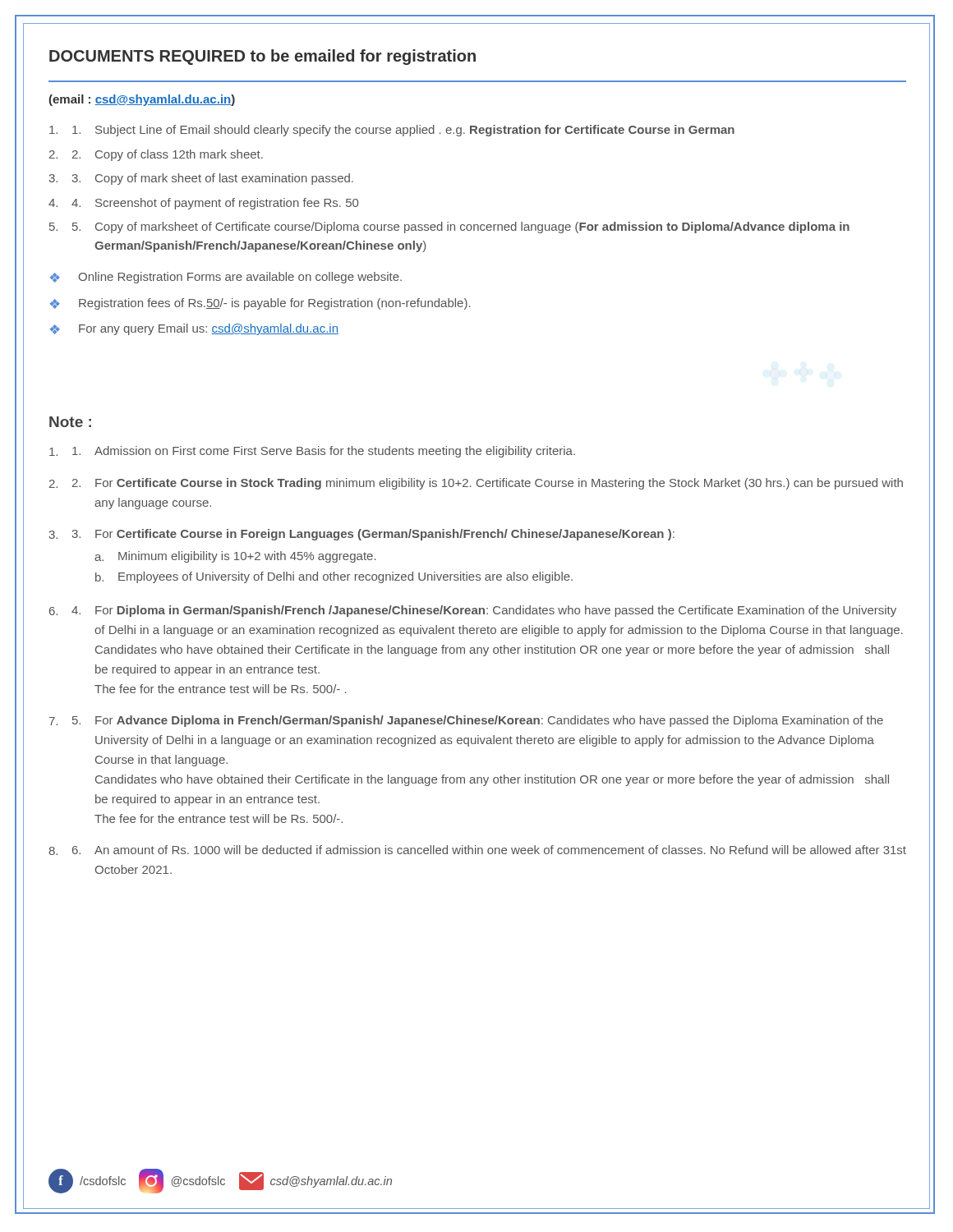Point to the text starting "6. An amount of Rs. 1000"
This screenshot has width=953, height=1232.
click(x=489, y=860)
